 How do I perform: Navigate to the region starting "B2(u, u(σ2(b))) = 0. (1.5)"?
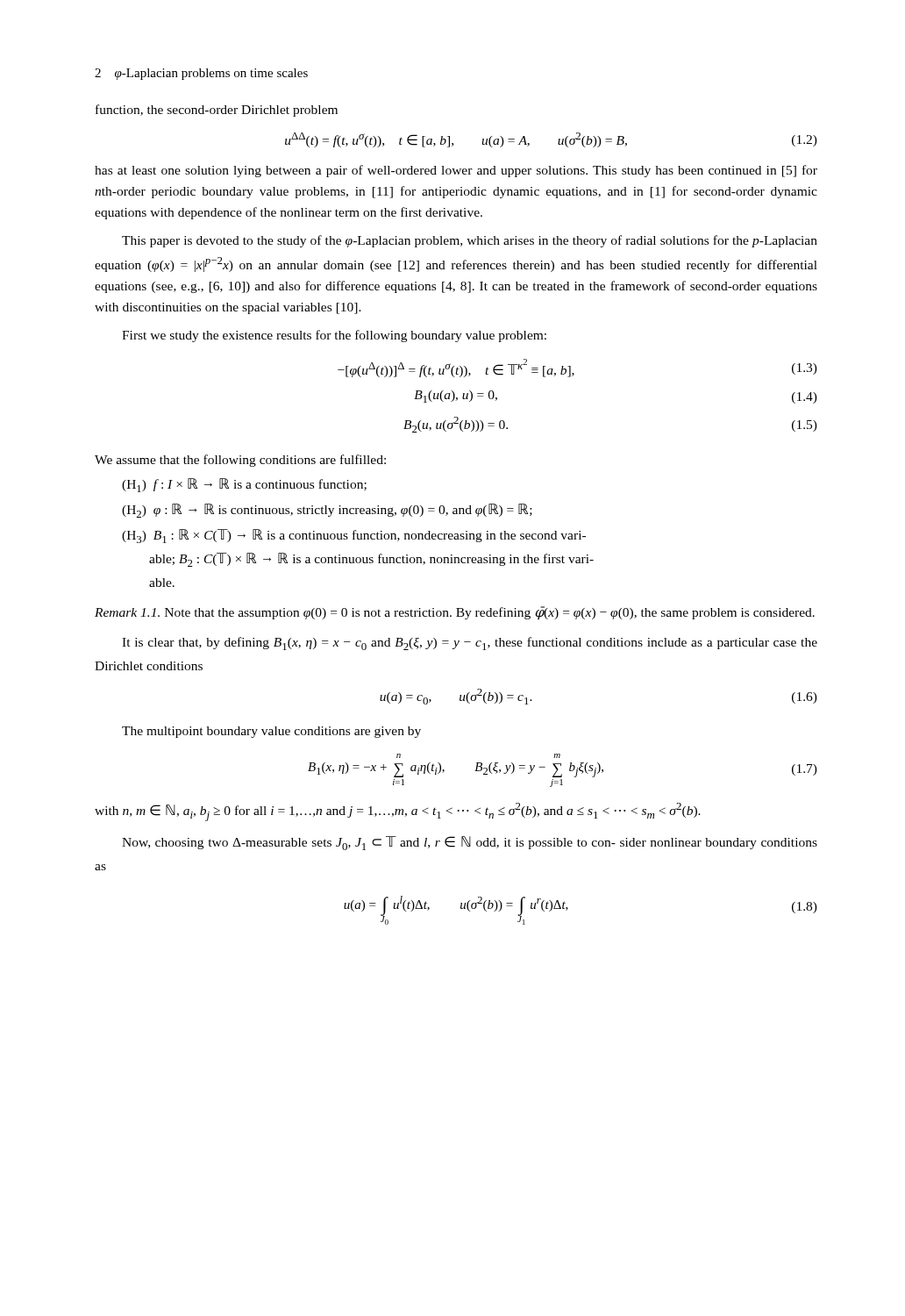[453, 425]
